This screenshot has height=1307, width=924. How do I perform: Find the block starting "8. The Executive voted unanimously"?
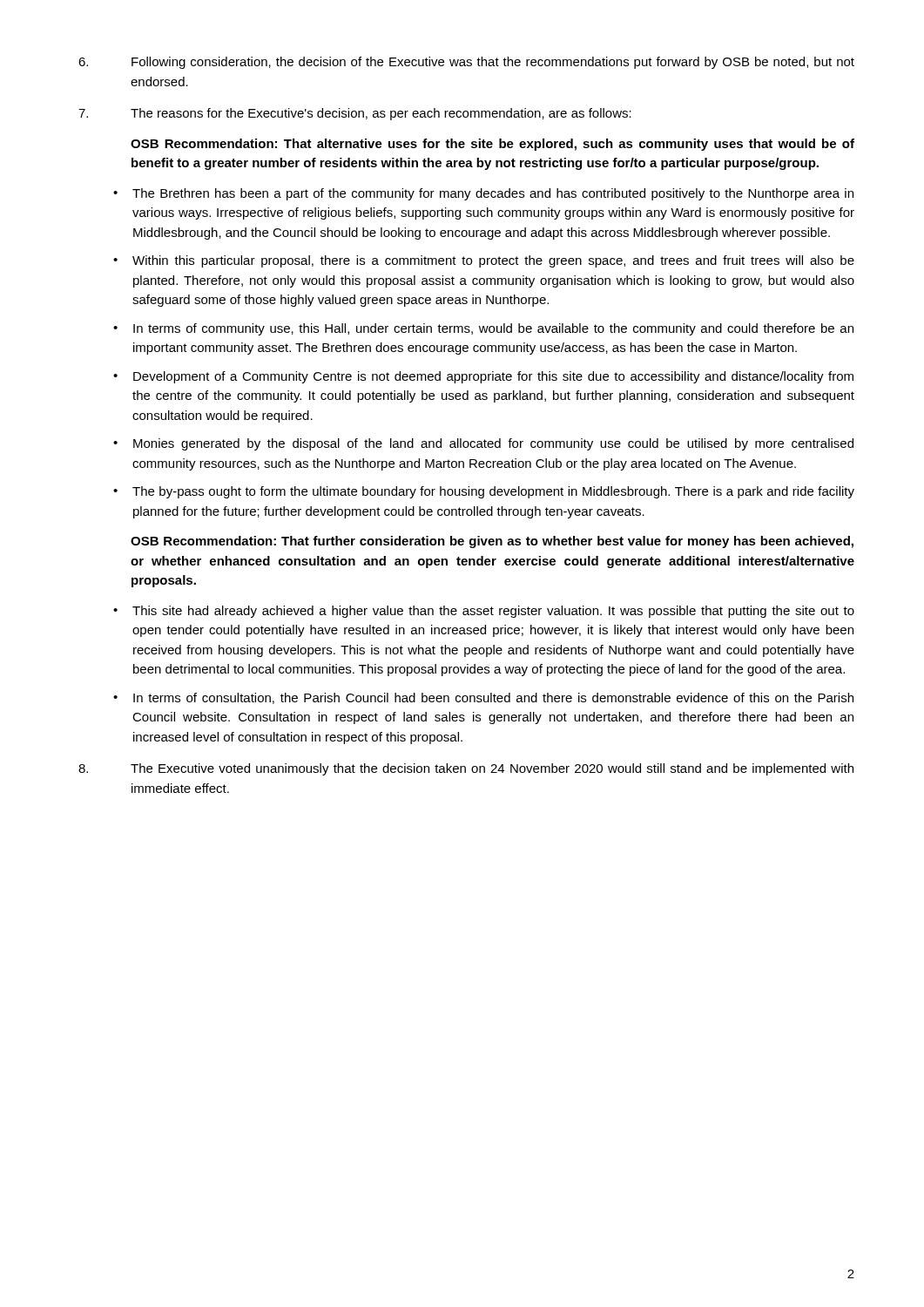click(x=466, y=779)
